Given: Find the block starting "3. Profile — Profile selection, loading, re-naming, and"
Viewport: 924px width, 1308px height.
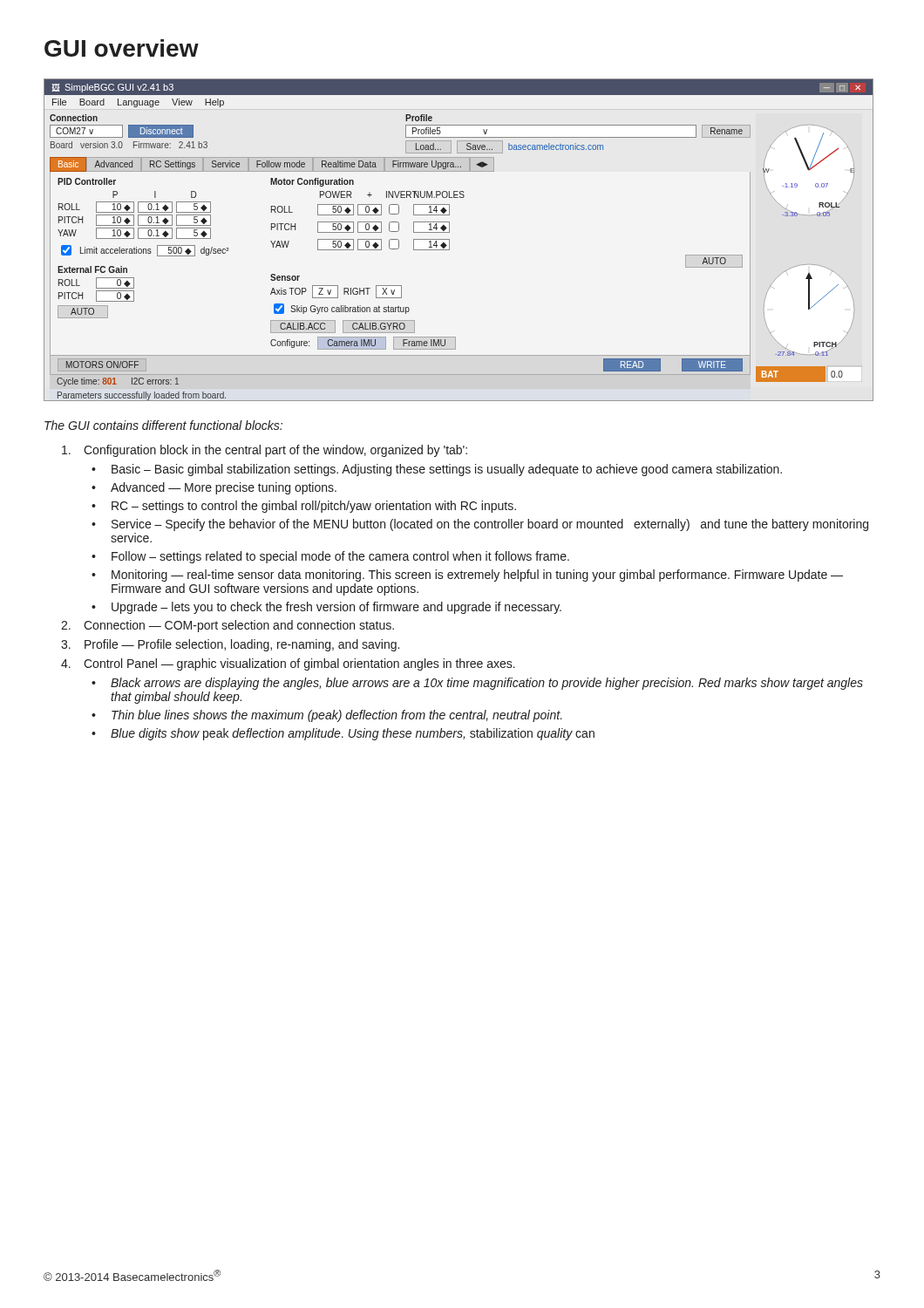Looking at the screenshot, I should [x=231, y=644].
